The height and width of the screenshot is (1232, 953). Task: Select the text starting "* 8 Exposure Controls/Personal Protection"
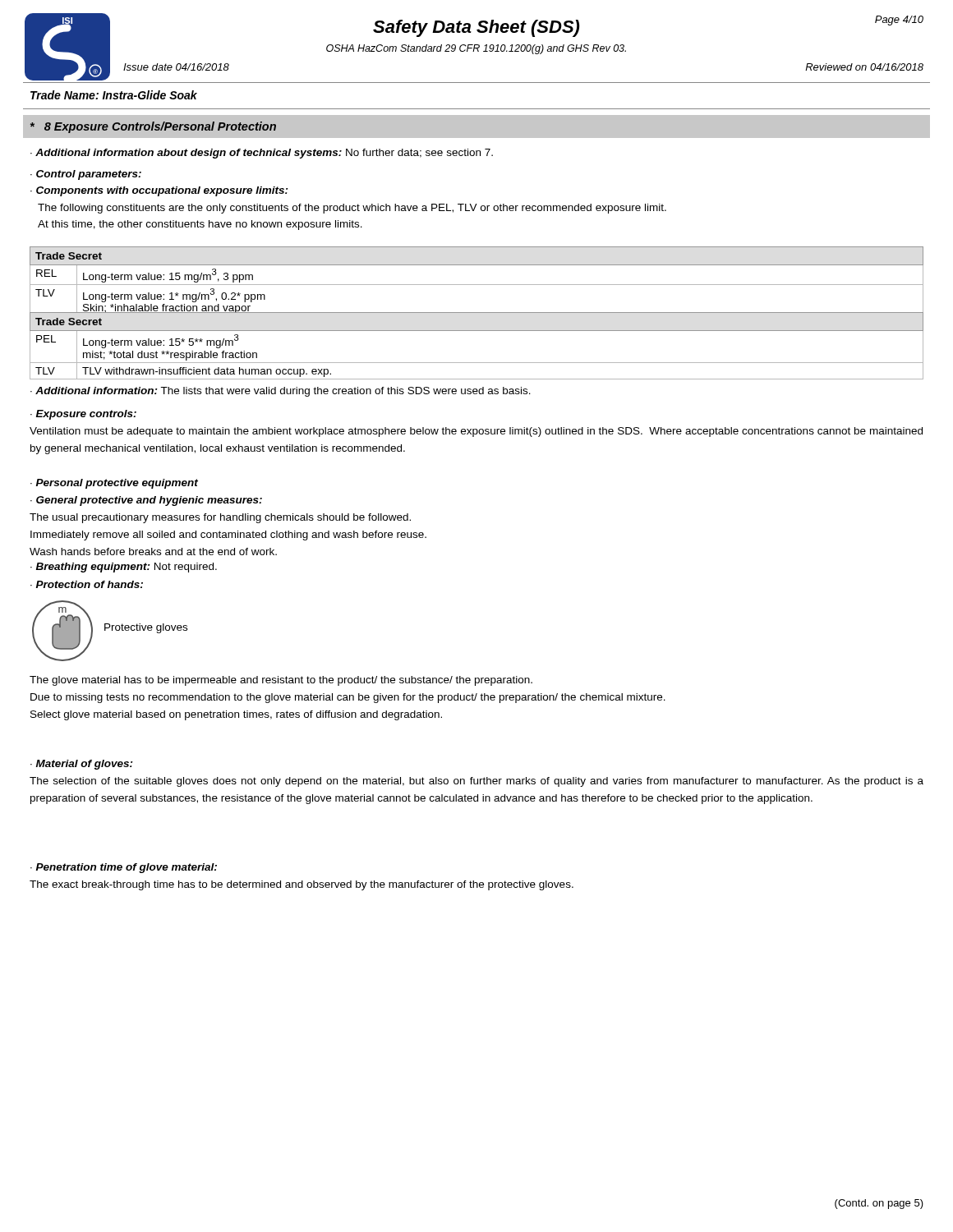[x=153, y=126]
